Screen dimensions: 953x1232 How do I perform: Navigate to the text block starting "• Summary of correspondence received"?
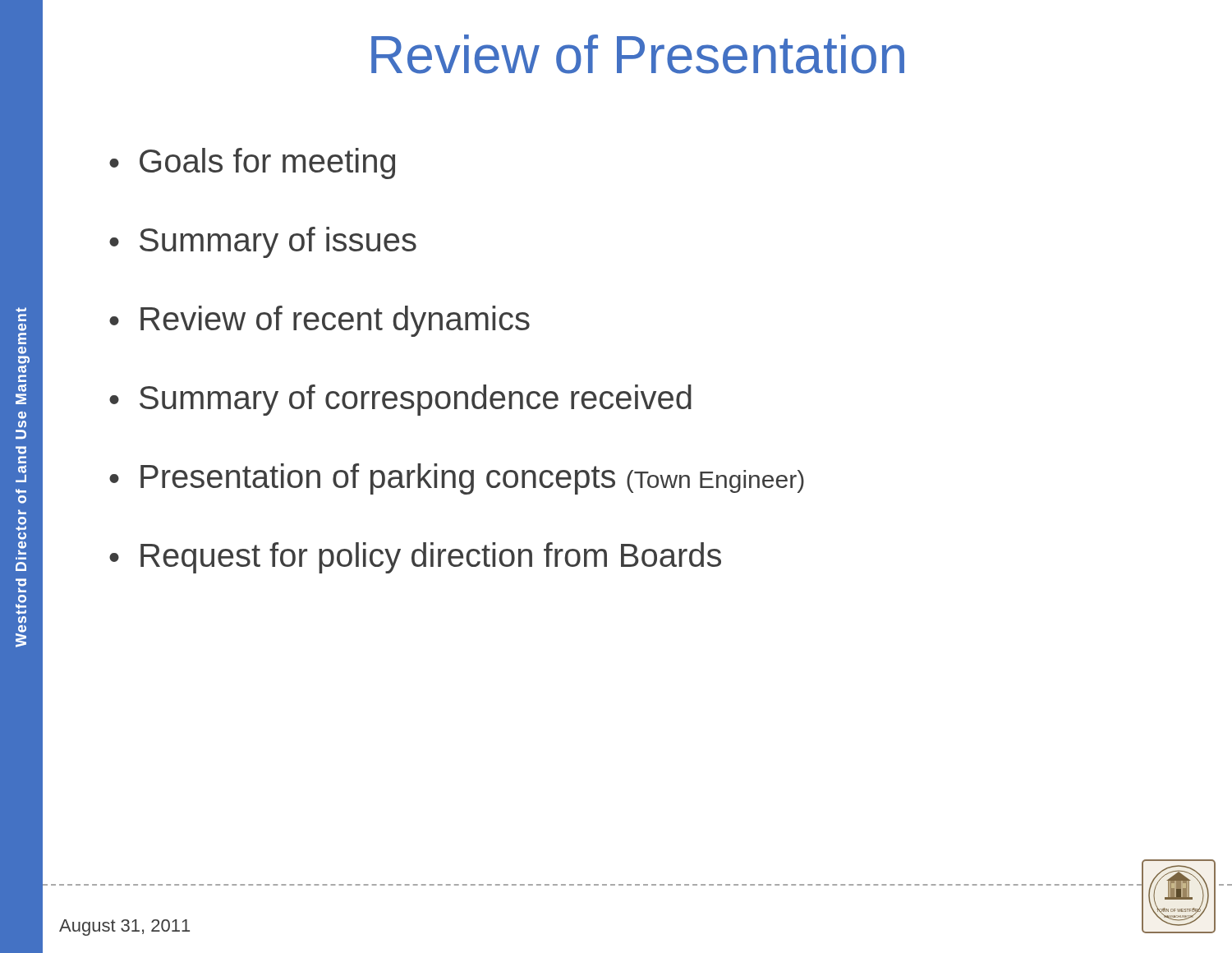[646, 398]
